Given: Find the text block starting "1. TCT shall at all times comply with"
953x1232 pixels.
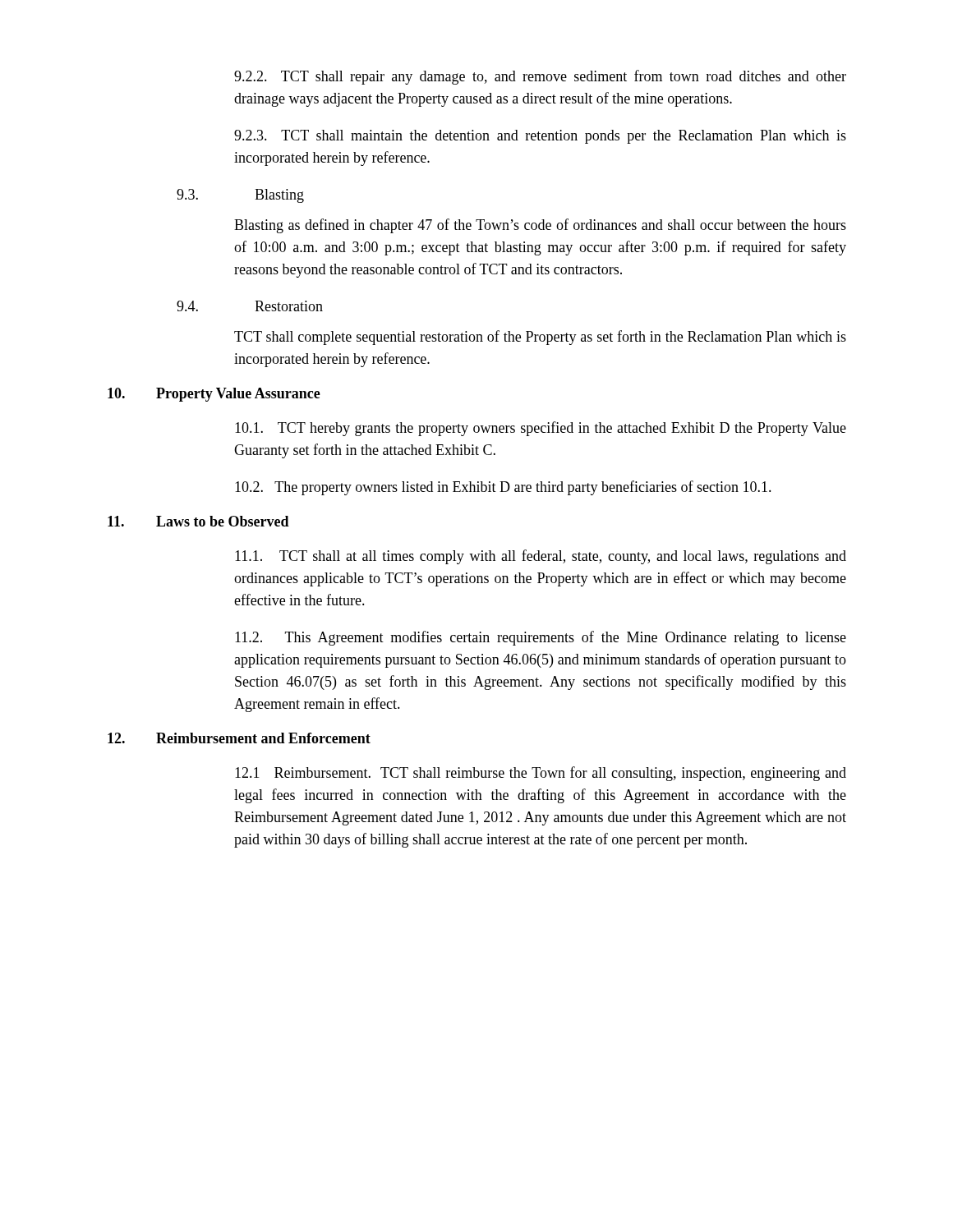Looking at the screenshot, I should (x=540, y=579).
